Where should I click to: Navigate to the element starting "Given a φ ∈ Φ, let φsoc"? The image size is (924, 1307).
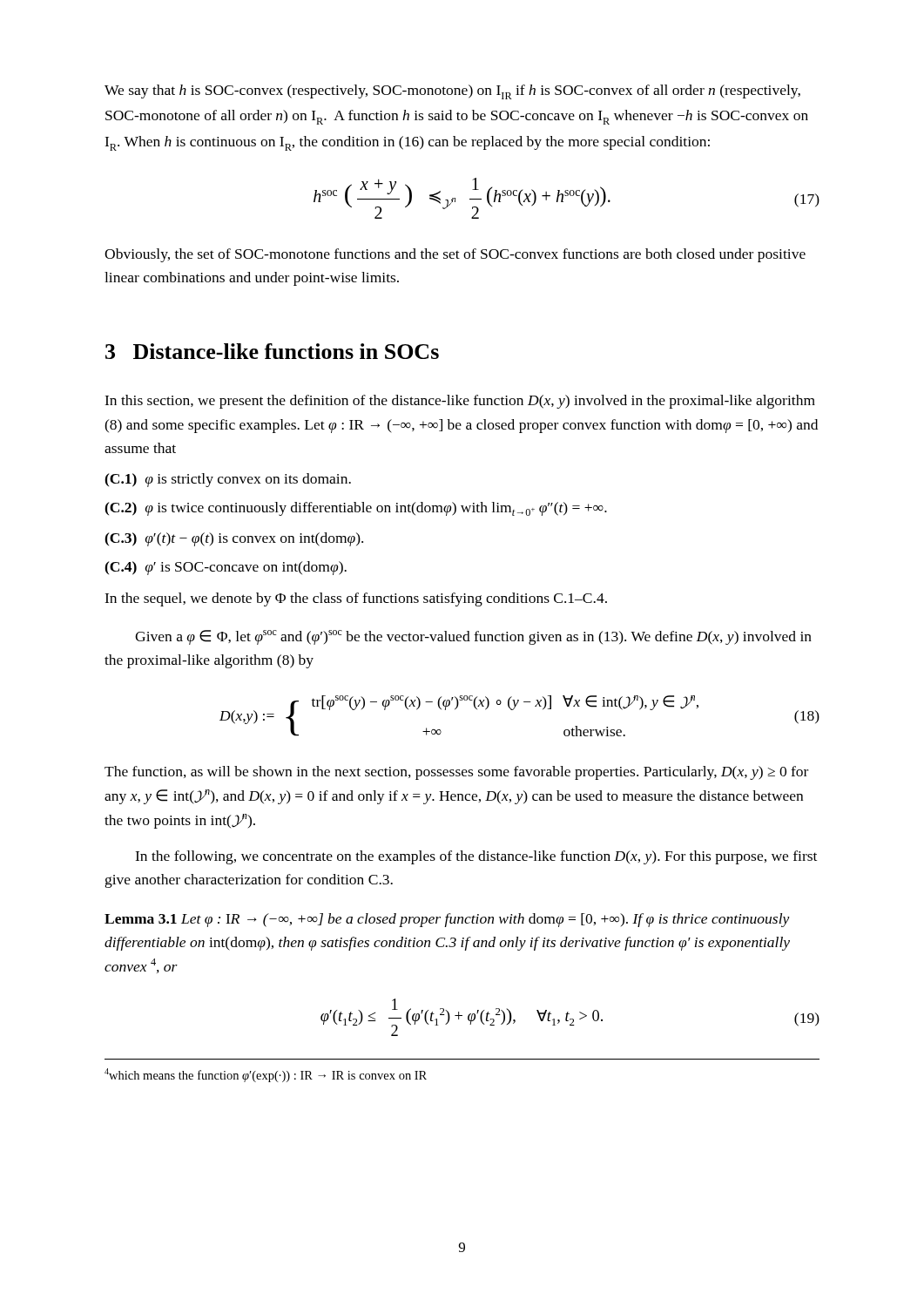point(458,647)
